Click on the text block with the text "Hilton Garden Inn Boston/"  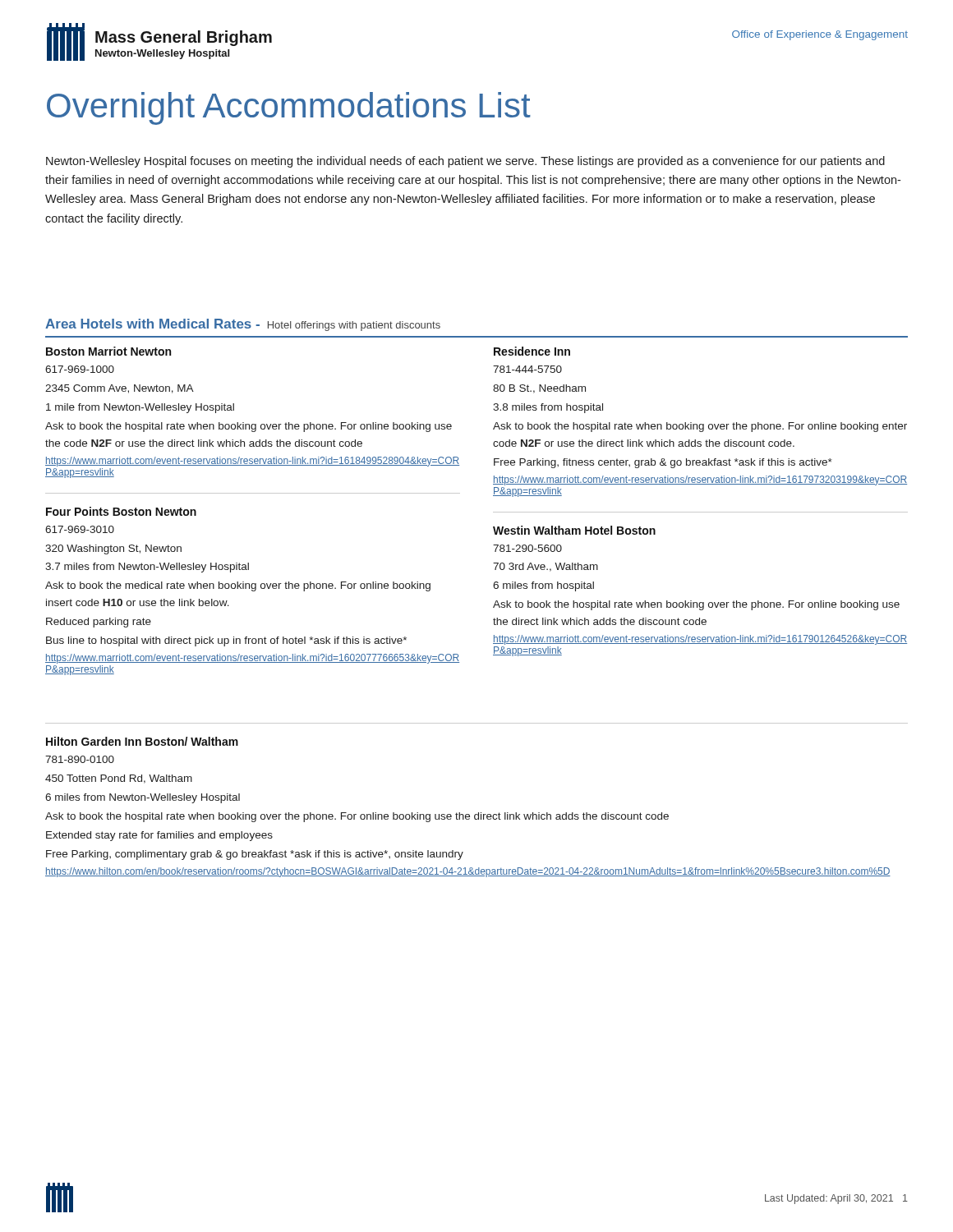pyautogui.click(x=142, y=741)
